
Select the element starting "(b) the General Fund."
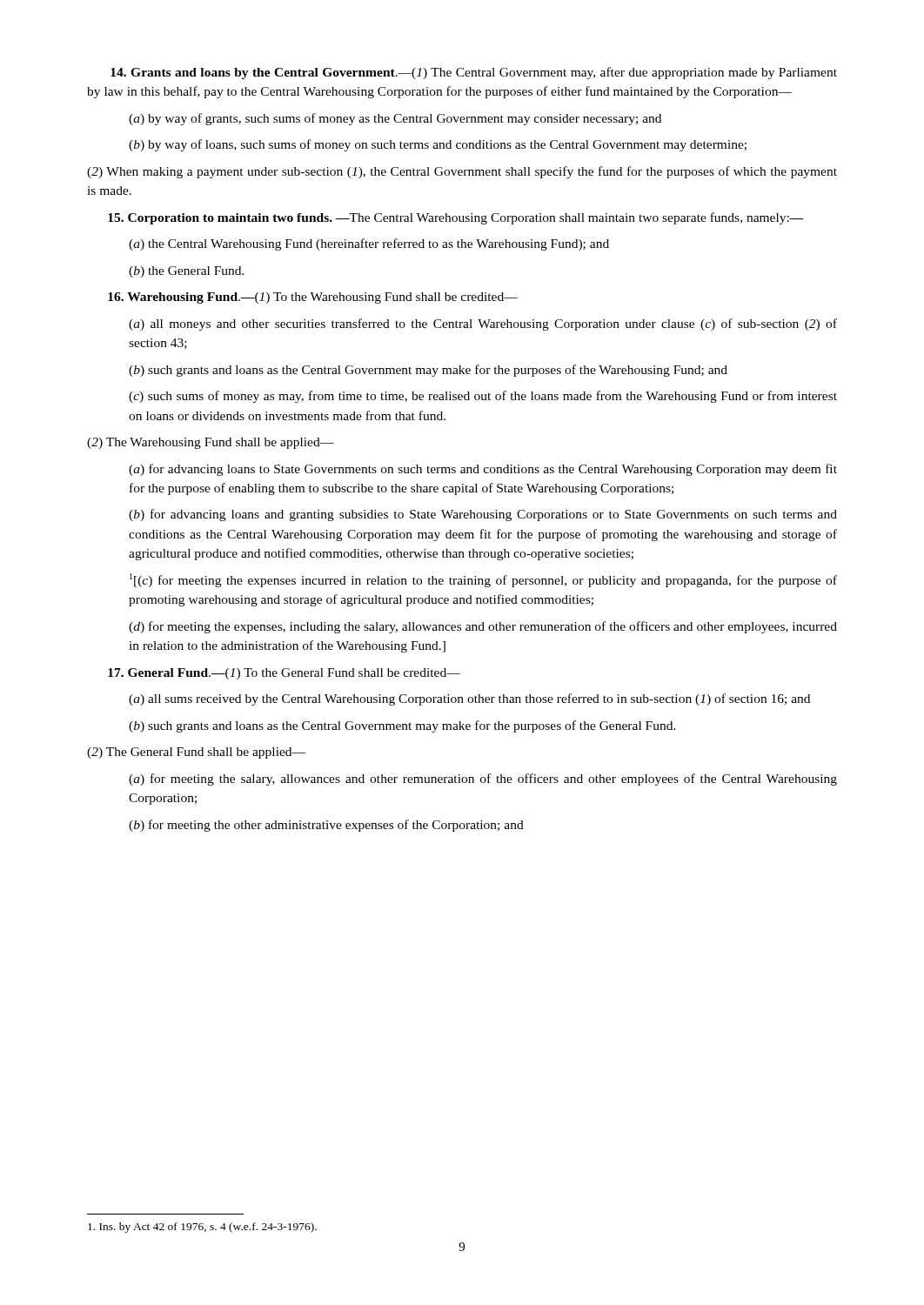coord(187,272)
